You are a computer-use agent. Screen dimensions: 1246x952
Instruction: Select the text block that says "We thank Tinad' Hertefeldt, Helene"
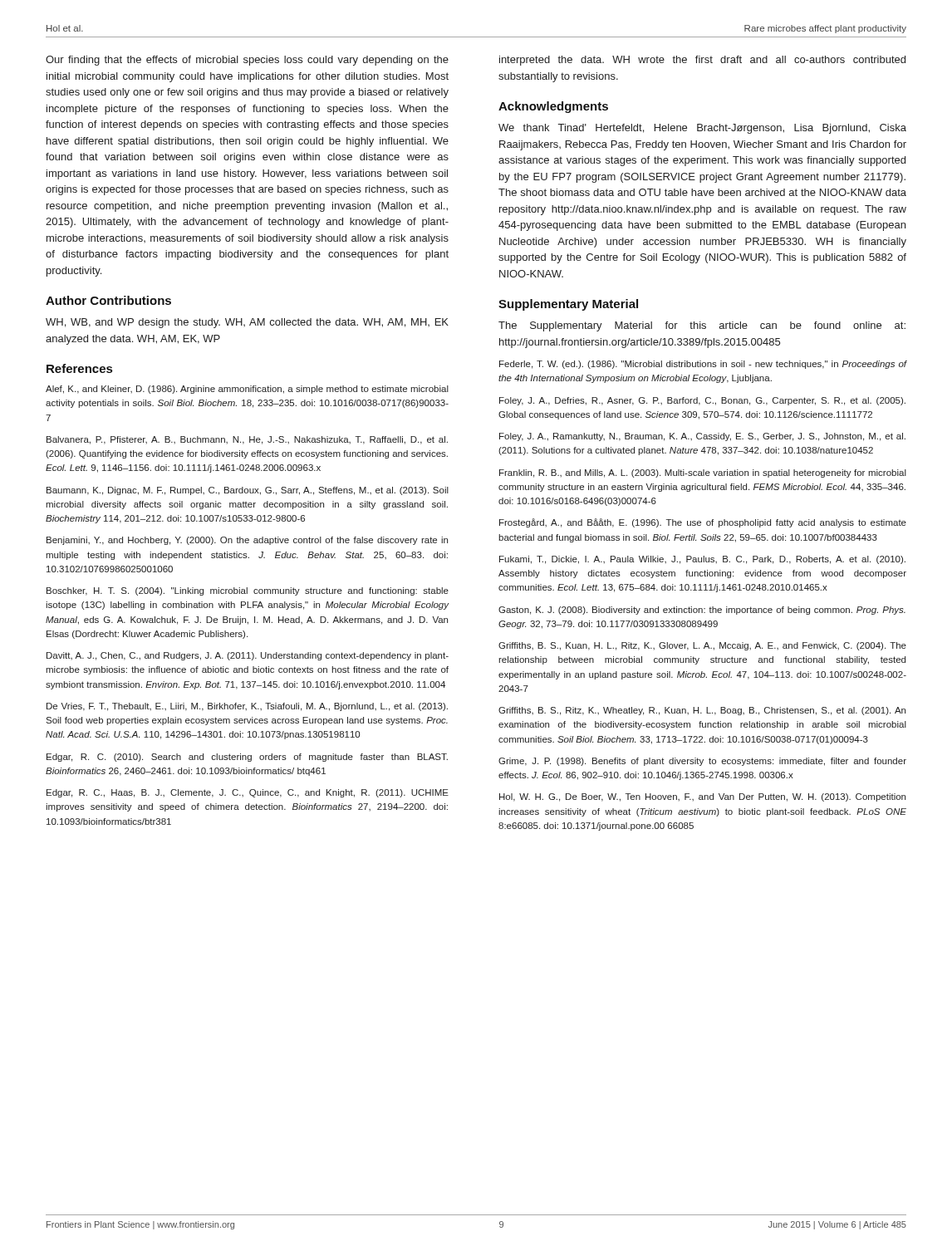point(702,201)
